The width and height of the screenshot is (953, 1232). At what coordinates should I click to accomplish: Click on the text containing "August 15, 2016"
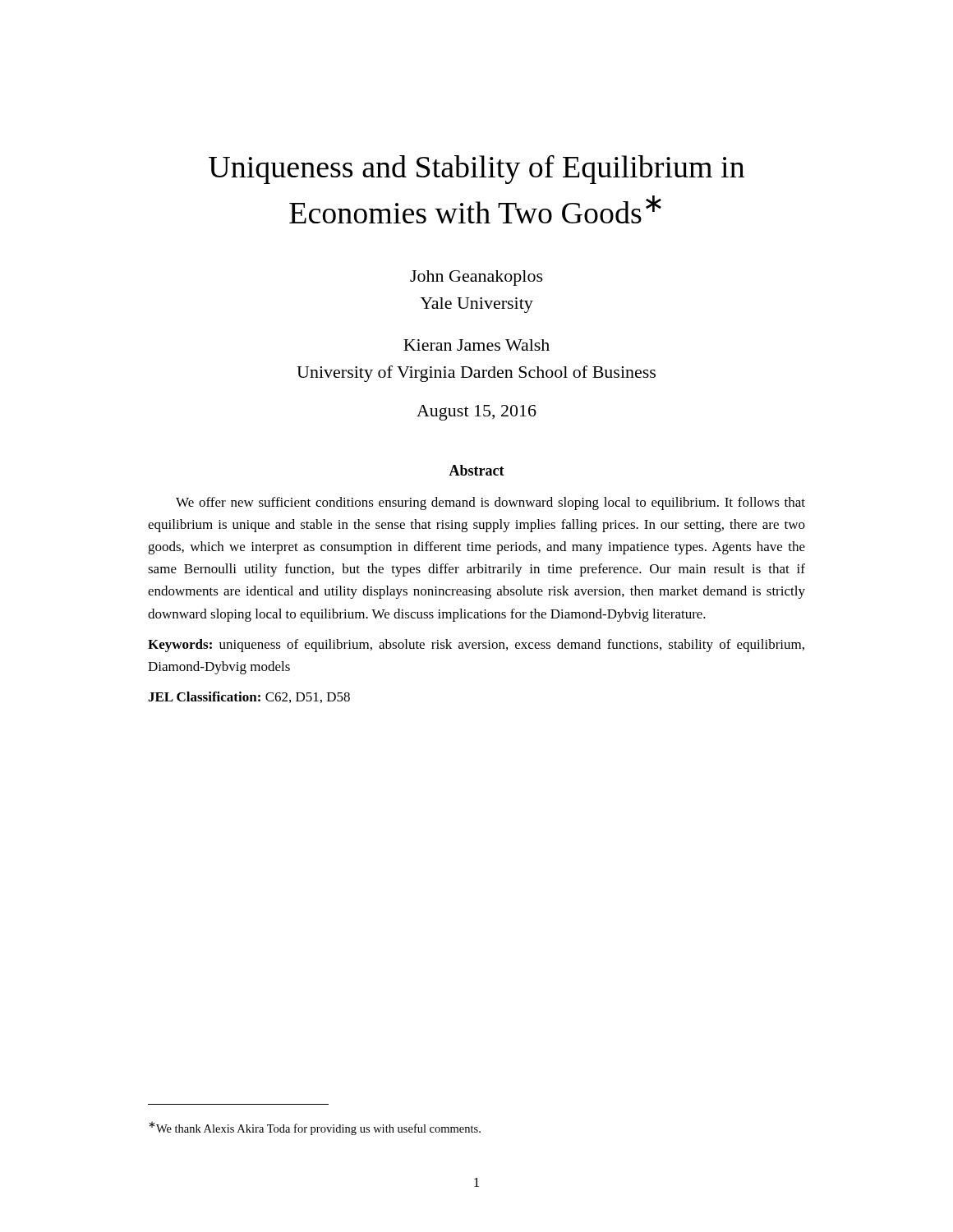[476, 410]
